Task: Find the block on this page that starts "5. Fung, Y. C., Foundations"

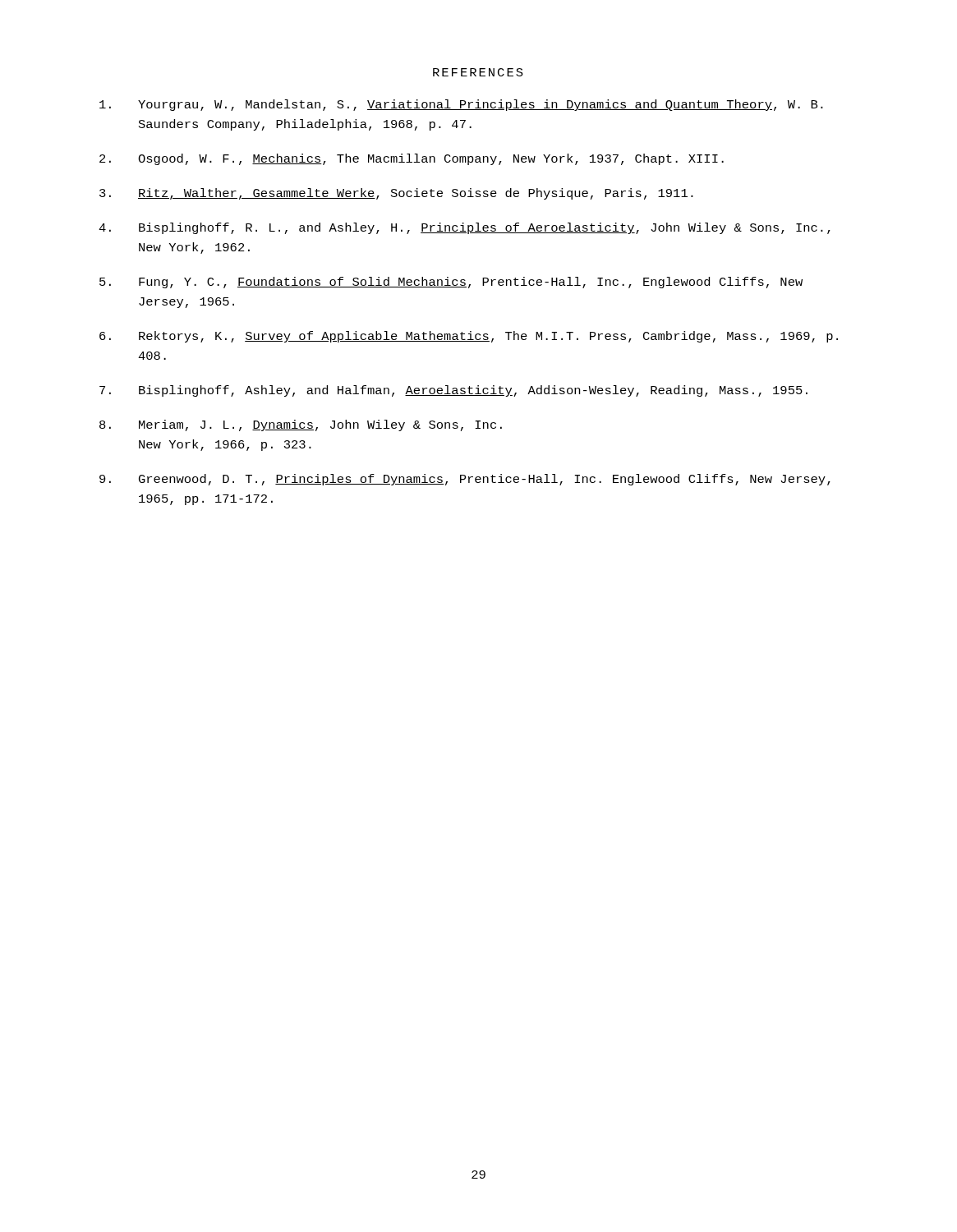Action: [x=478, y=292]
